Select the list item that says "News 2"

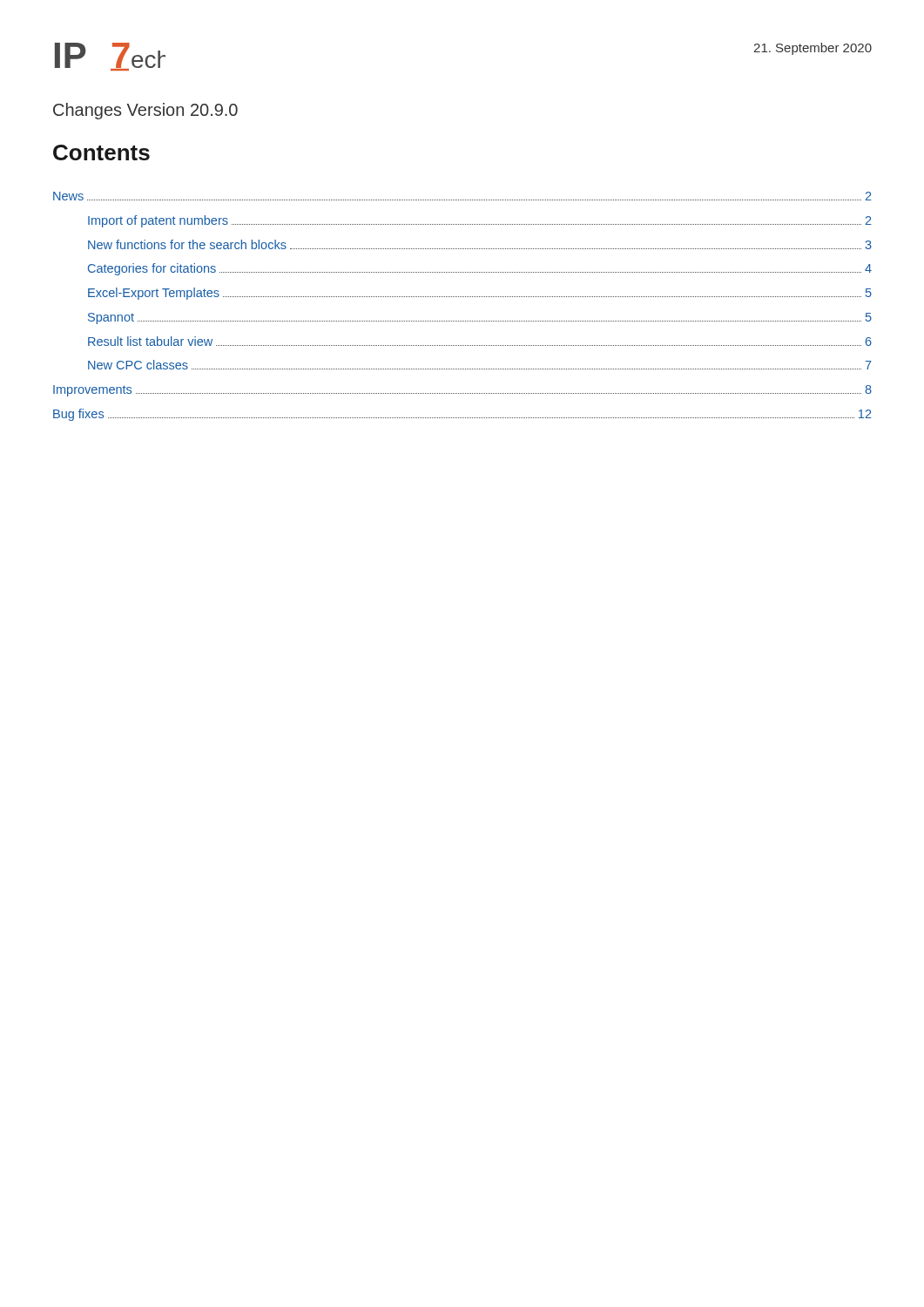(462, 197)
